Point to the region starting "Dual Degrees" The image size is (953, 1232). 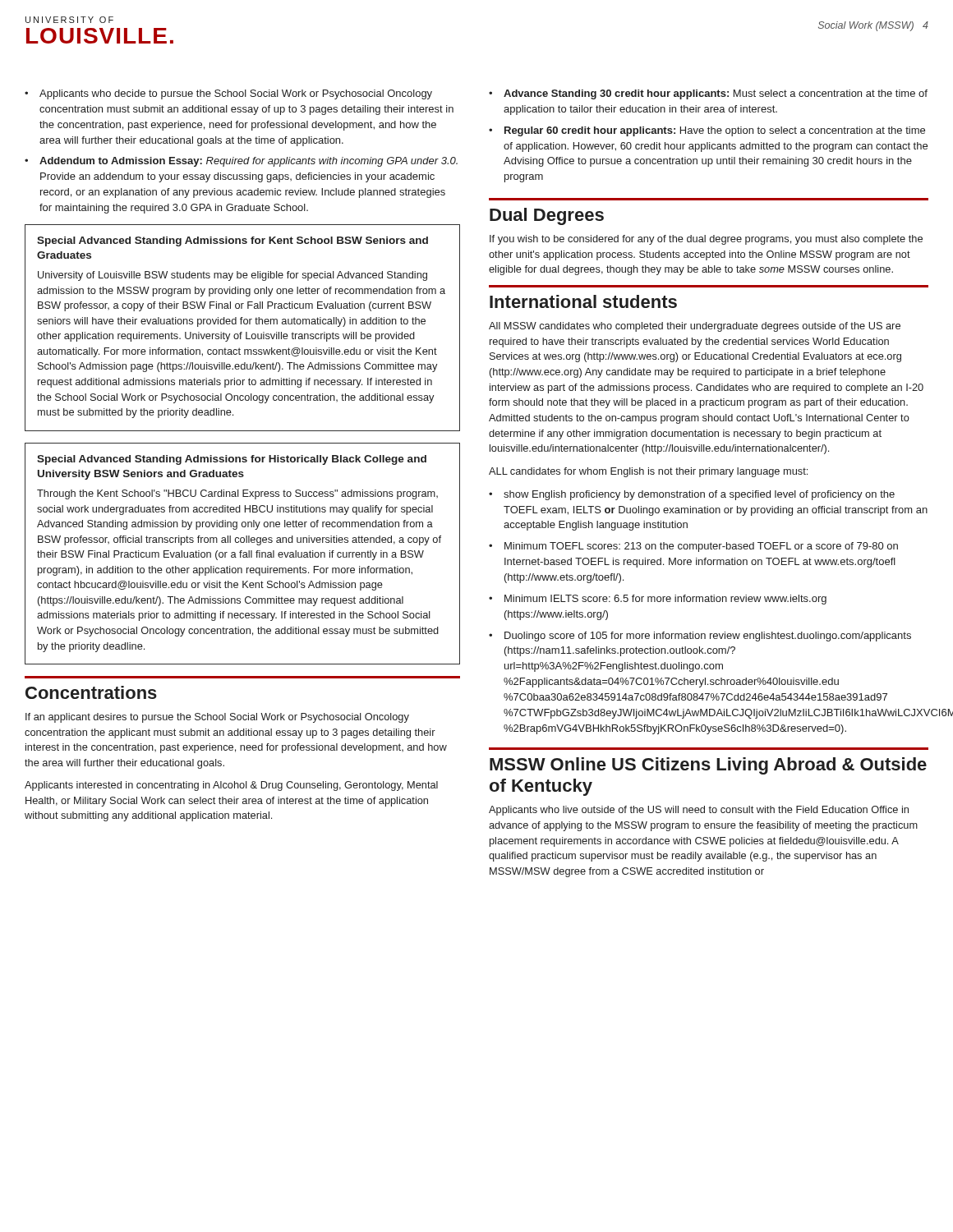tap(547, 216)
